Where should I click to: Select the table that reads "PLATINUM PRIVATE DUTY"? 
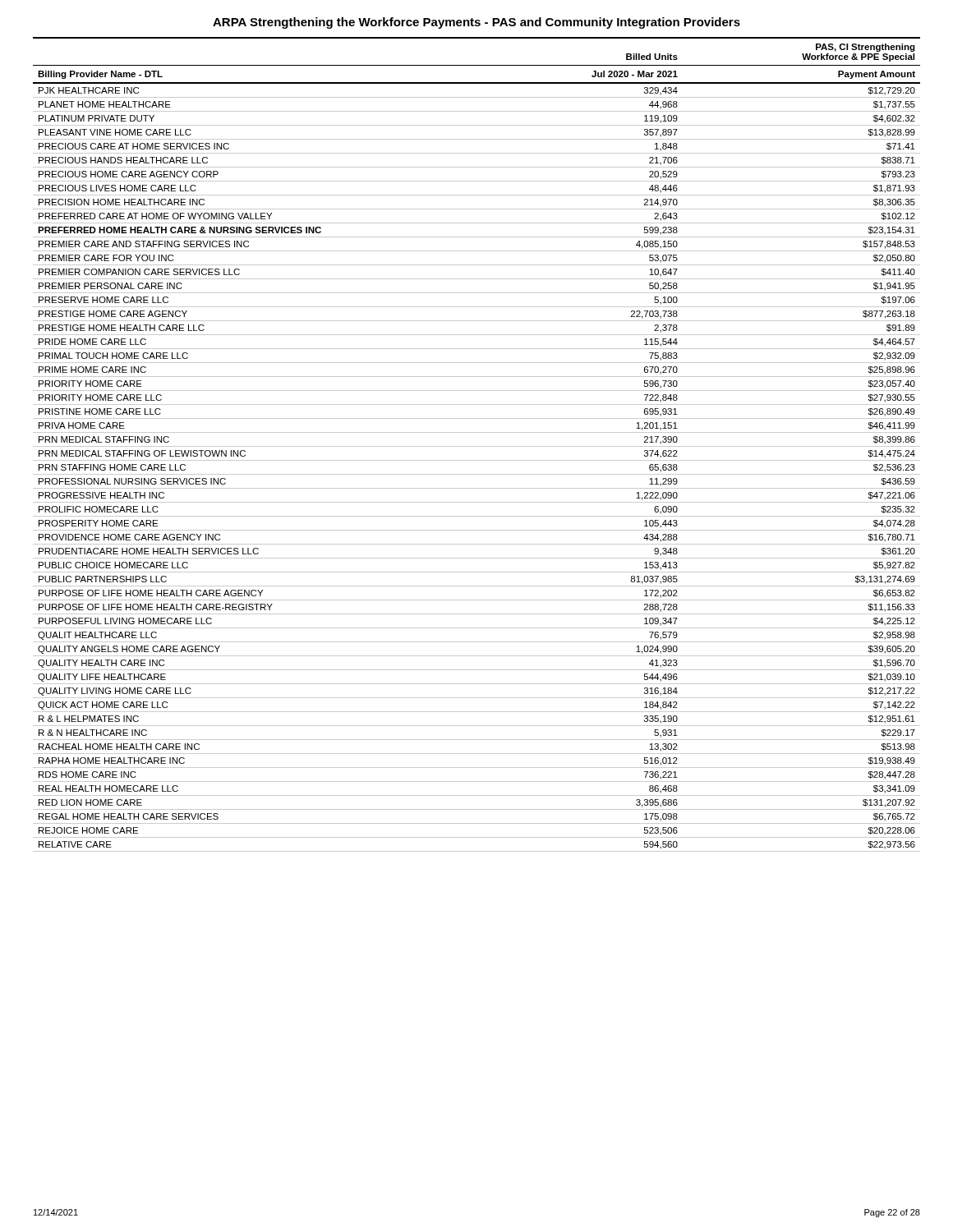coord(476,444)
